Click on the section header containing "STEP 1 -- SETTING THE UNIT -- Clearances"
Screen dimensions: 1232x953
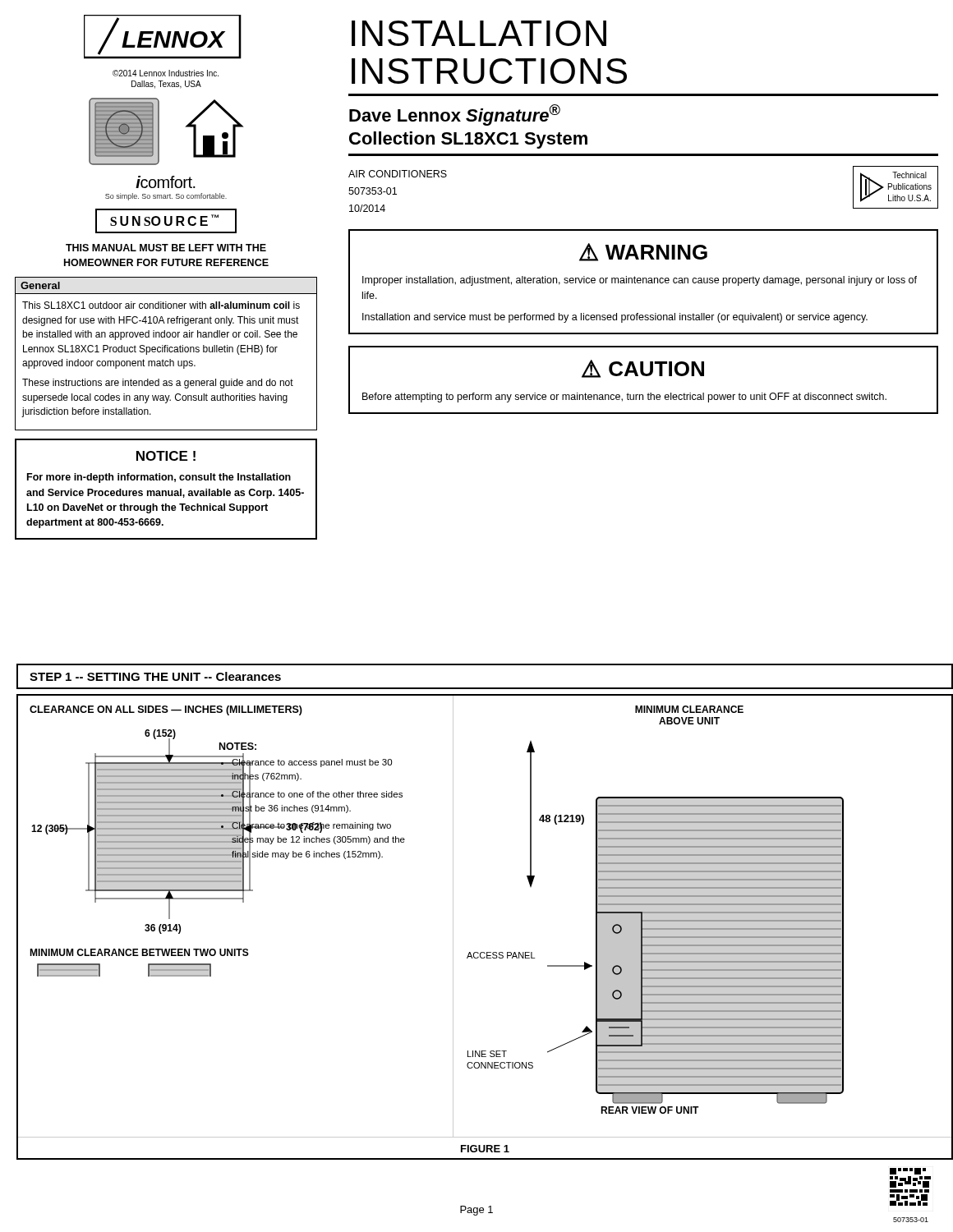(155, 676)
